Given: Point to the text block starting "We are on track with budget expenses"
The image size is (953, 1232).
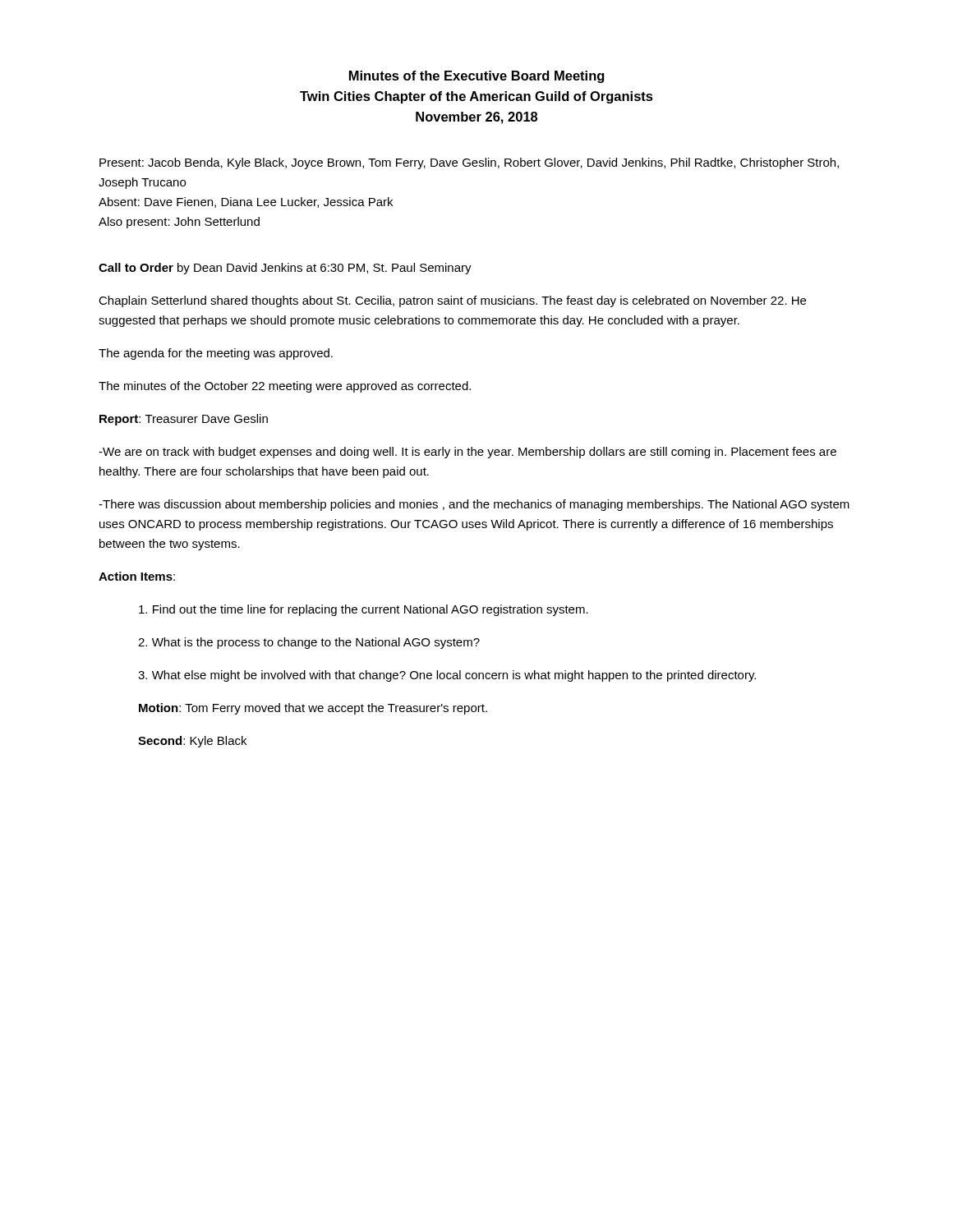Looking at the screenshot, I should tap(468, 461).
